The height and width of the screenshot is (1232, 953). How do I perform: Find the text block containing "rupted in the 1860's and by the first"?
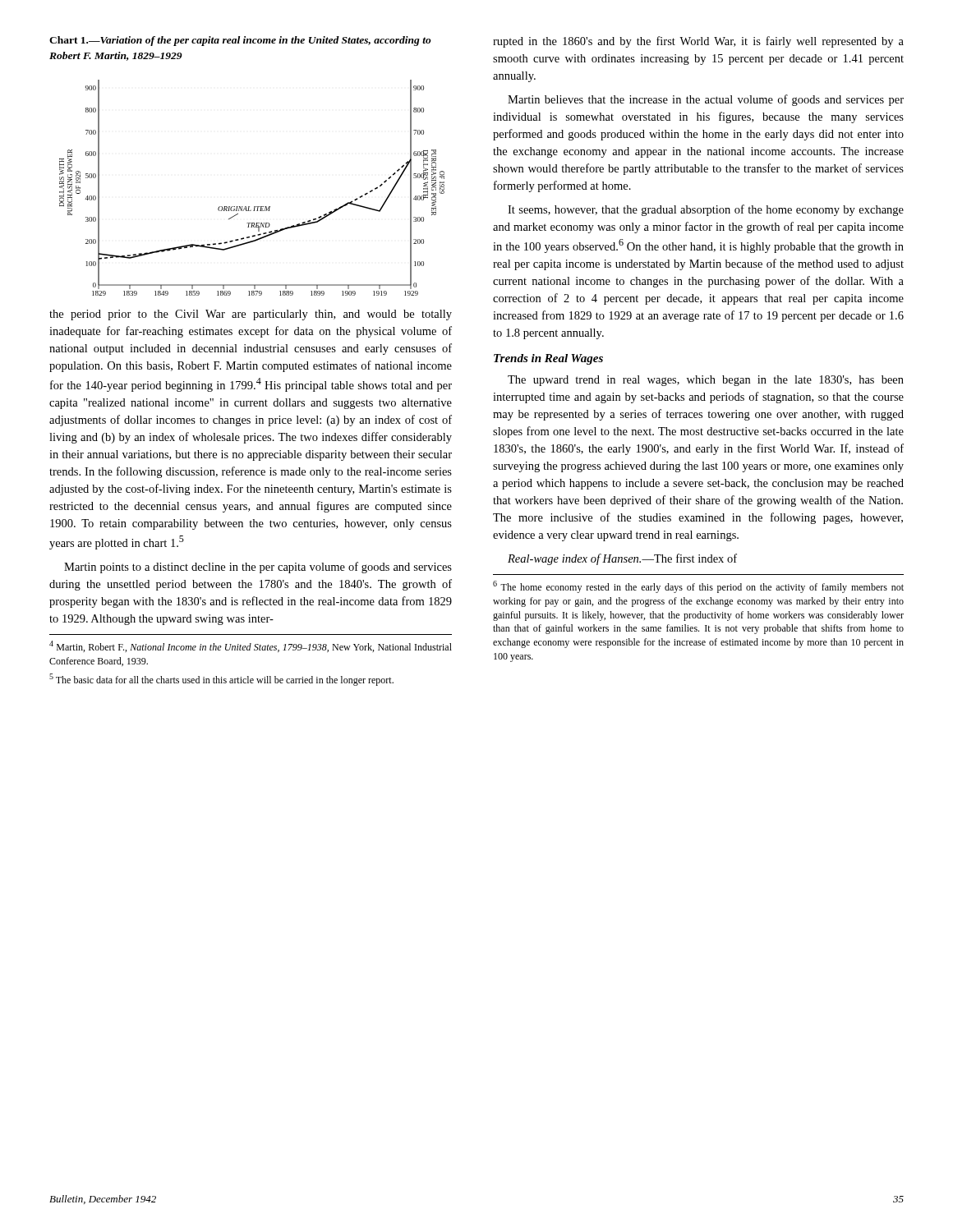(698, 42)
